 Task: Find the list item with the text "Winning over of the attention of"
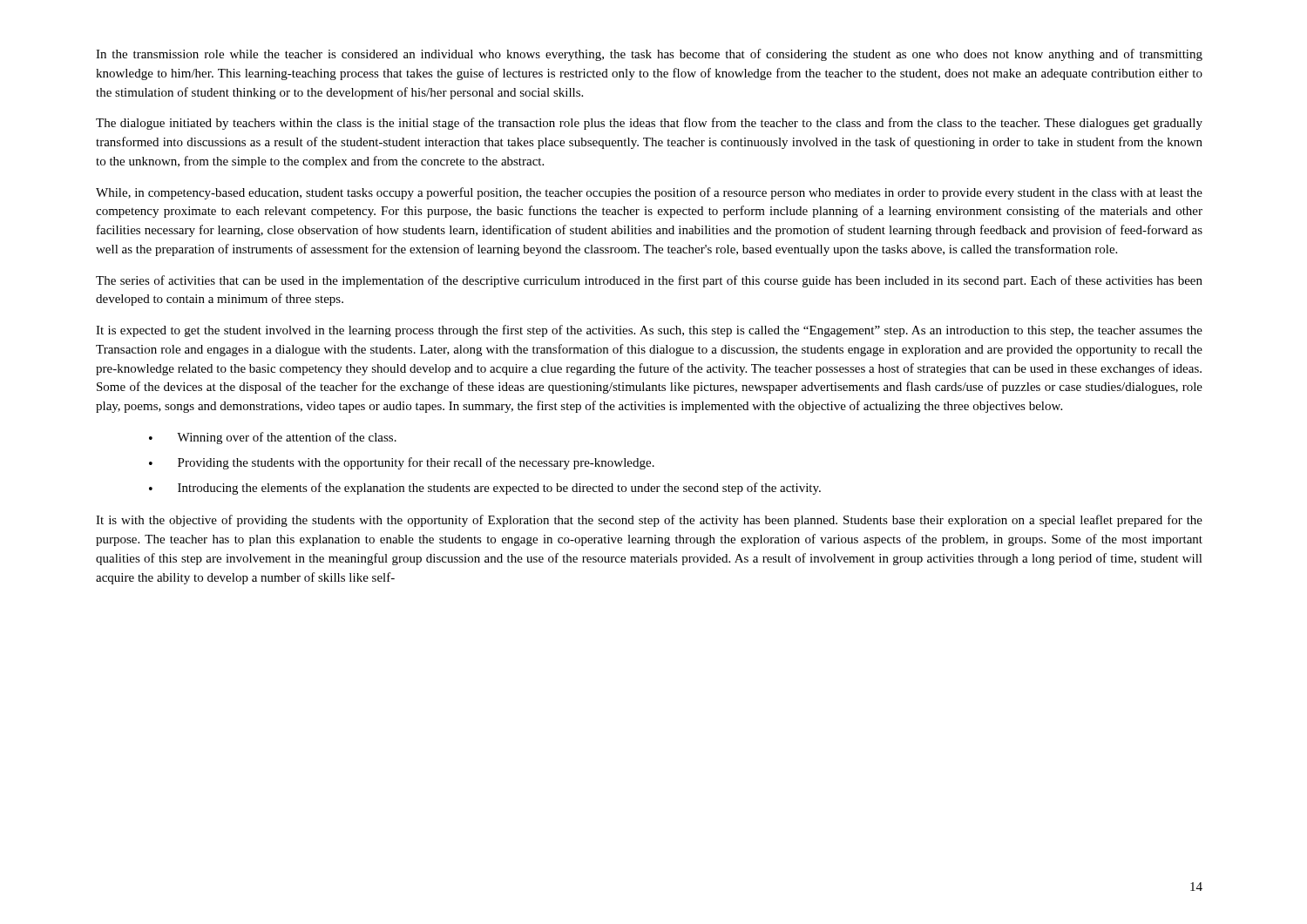pos(287,437)
